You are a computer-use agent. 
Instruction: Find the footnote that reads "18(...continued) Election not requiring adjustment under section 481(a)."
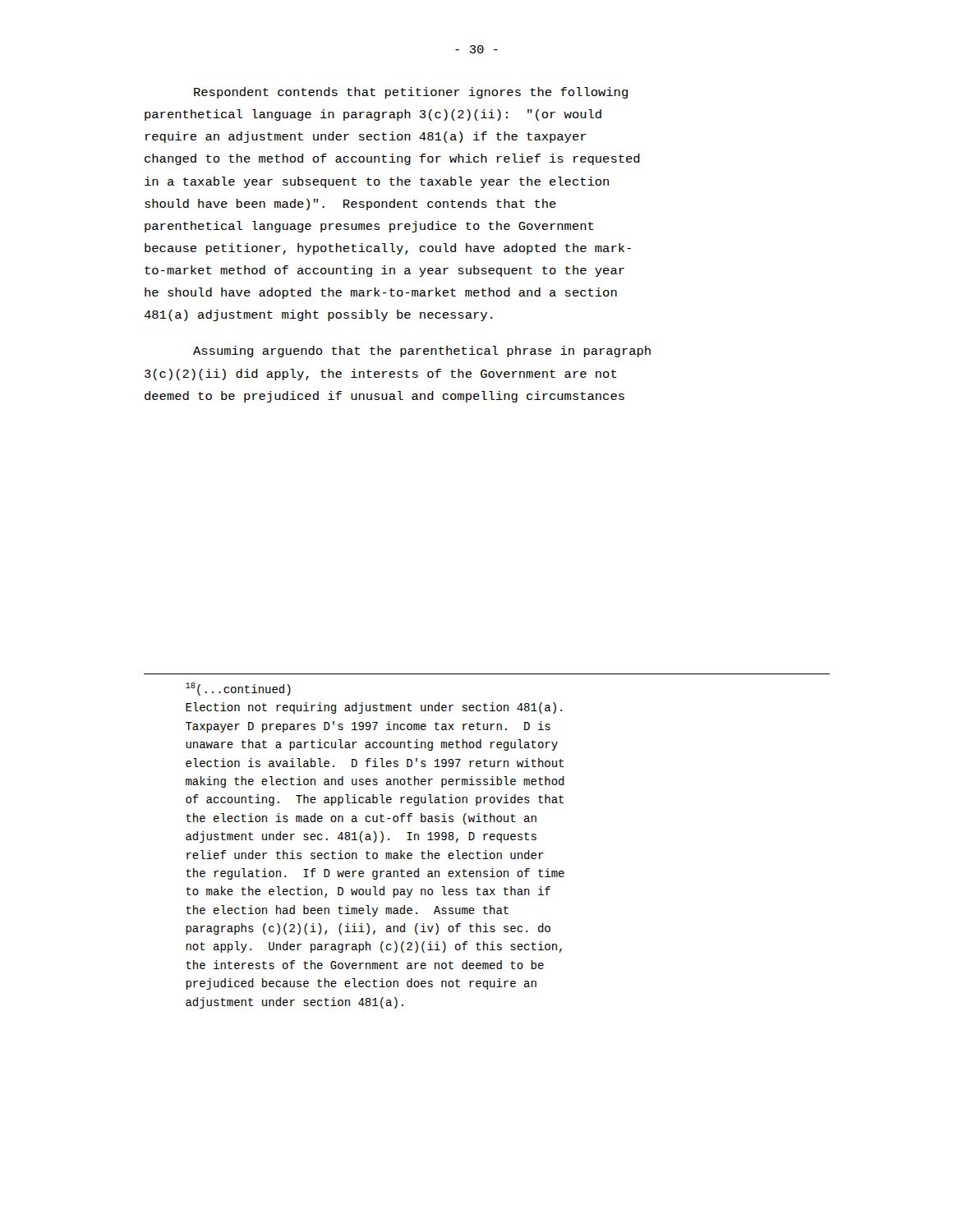pos(487,846)
